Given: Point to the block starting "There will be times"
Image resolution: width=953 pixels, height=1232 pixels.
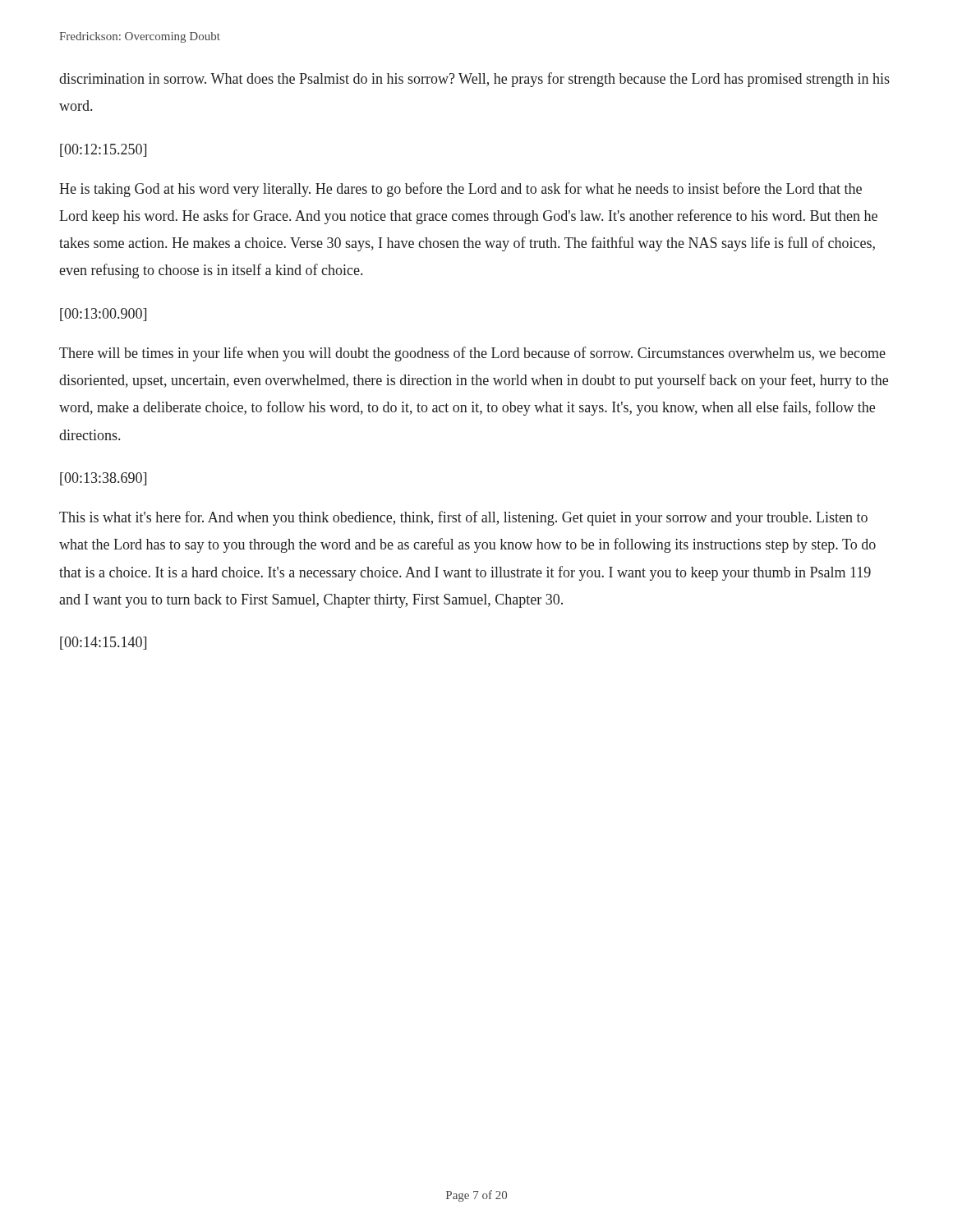Looking at the screenshot, I should (474, 394).
